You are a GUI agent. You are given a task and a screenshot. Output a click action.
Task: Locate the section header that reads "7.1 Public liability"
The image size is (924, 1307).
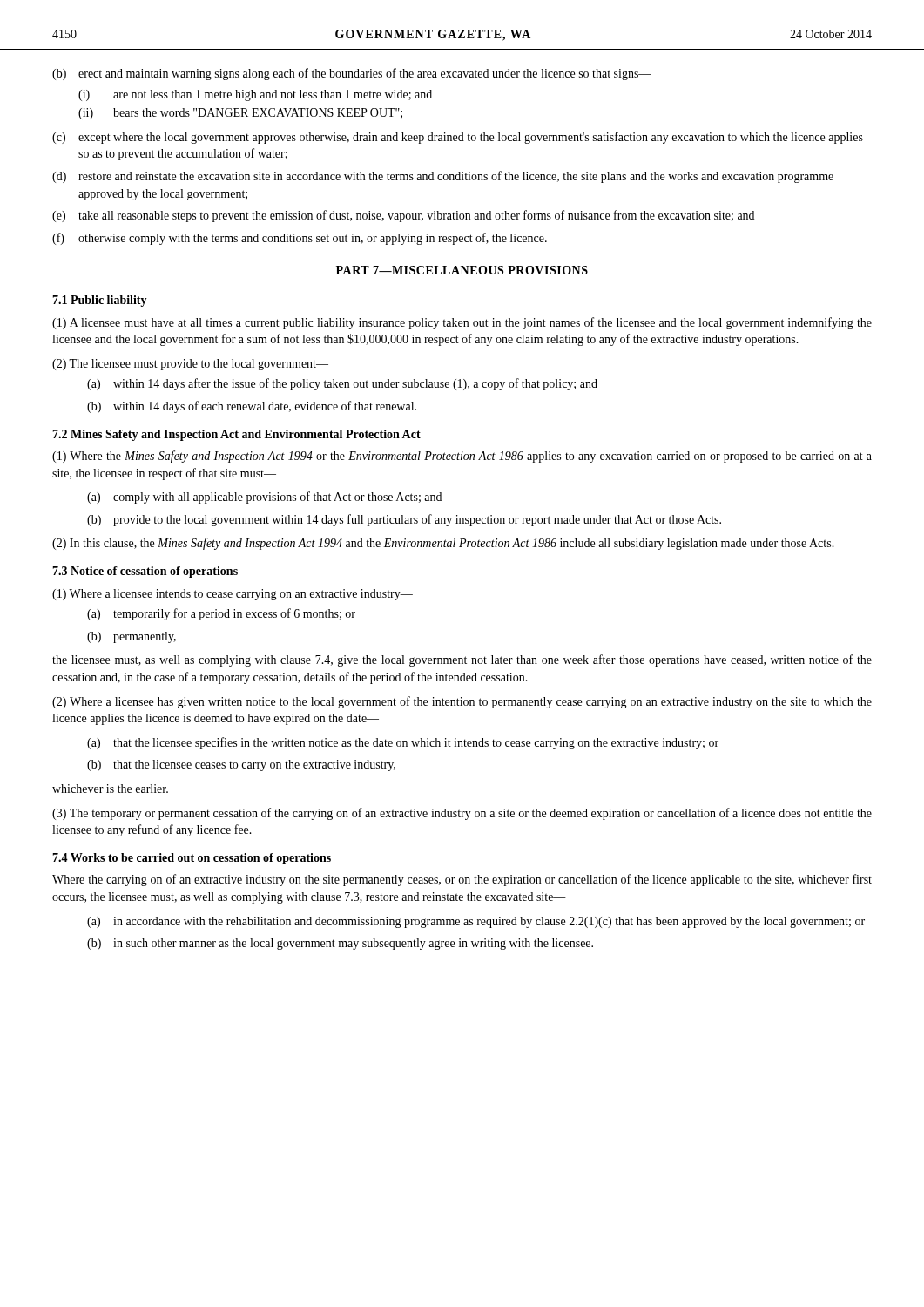100,300
